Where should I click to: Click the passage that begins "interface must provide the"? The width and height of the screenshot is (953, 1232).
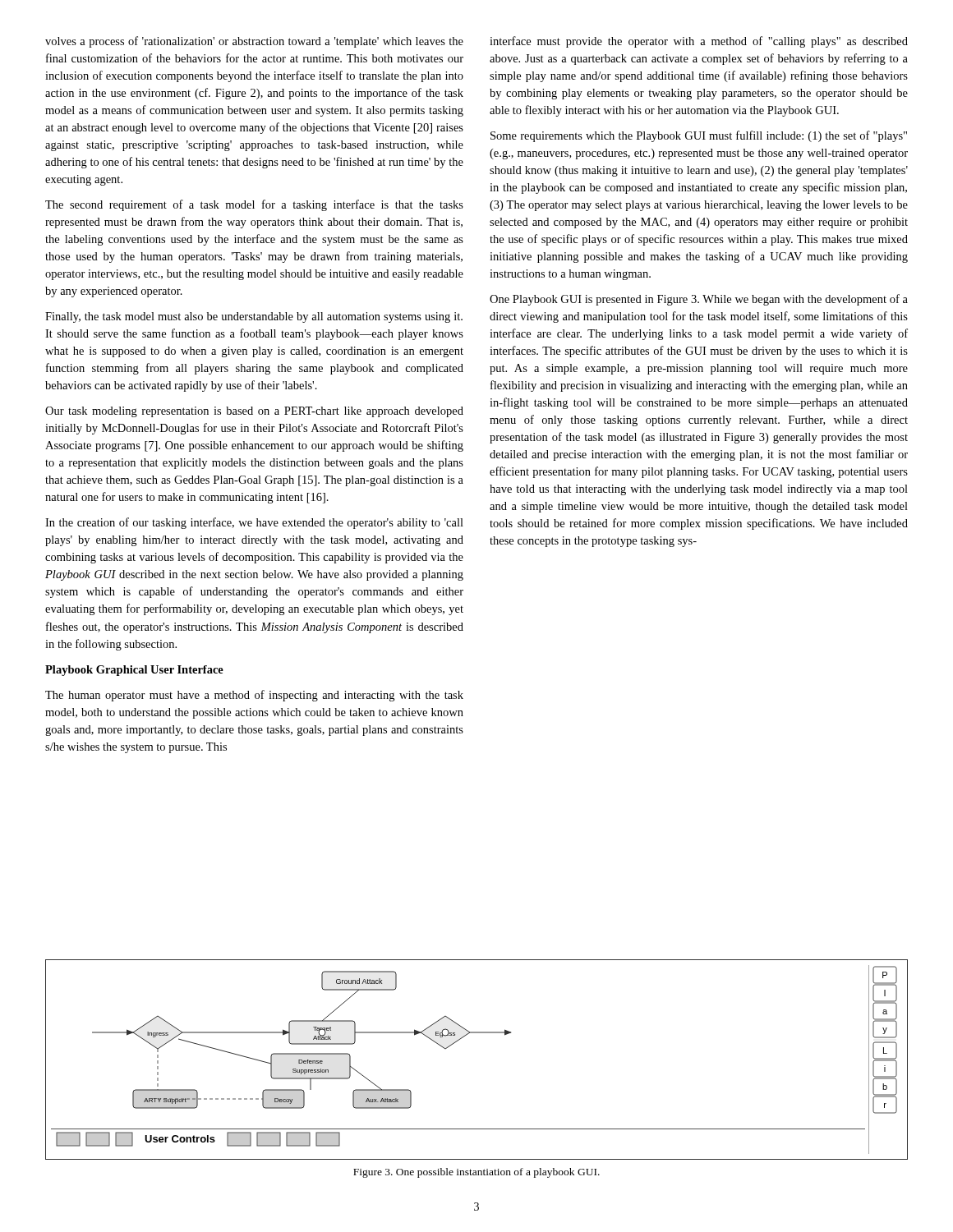click(699, 76)
